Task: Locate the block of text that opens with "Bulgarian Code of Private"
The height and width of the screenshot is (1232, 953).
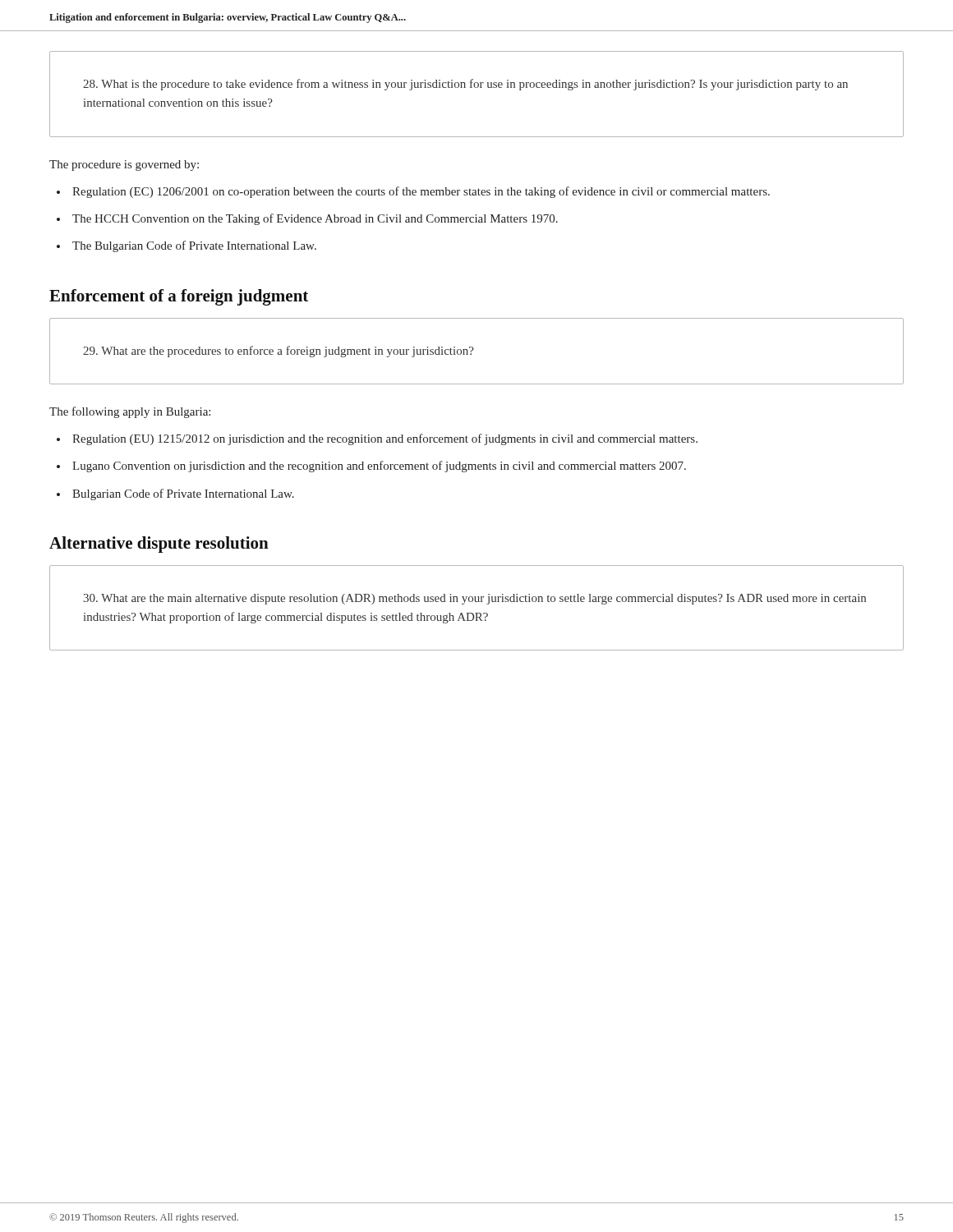Action: (x=183, y=493)
